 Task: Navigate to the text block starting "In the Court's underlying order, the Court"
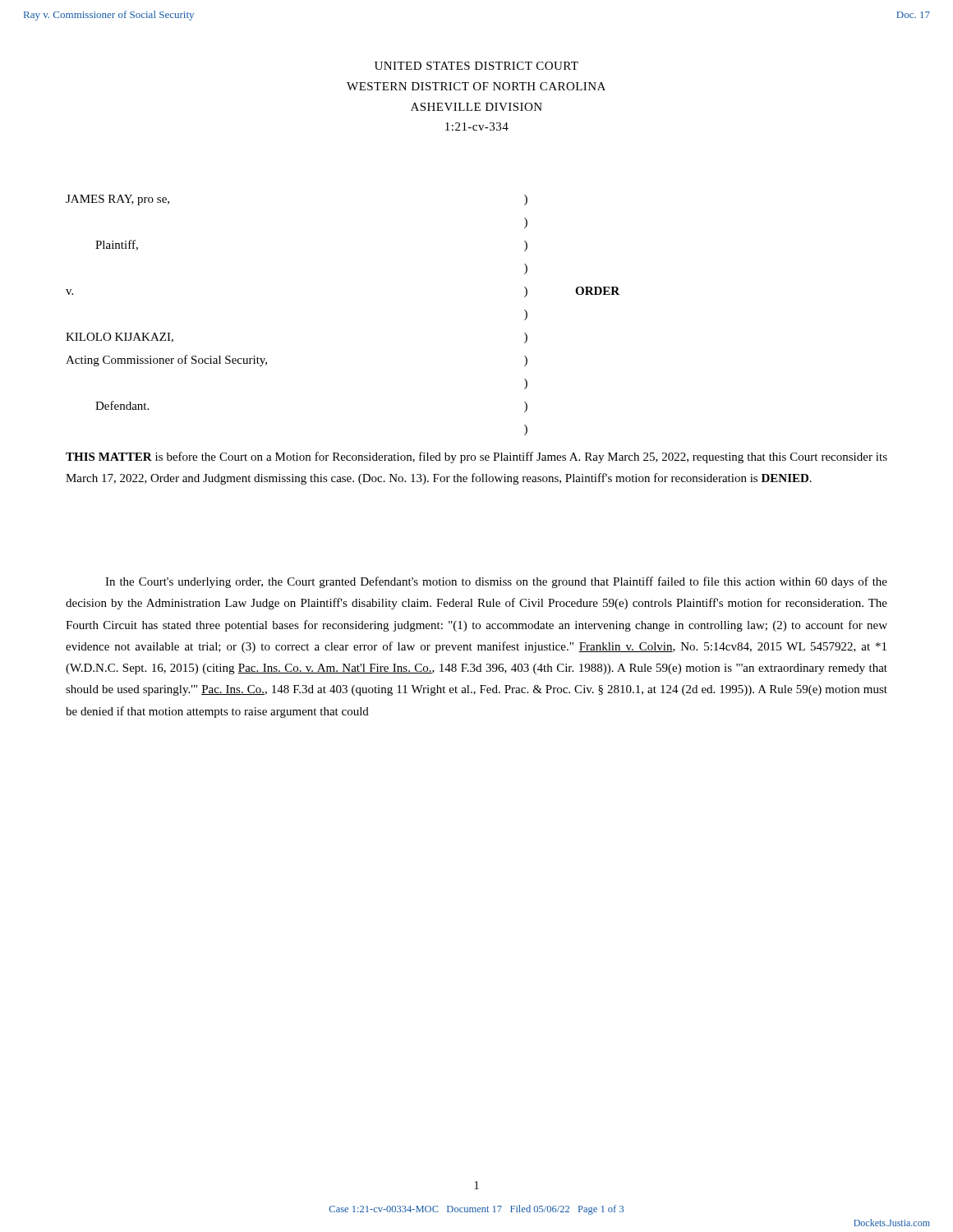(x=476, y=646)
